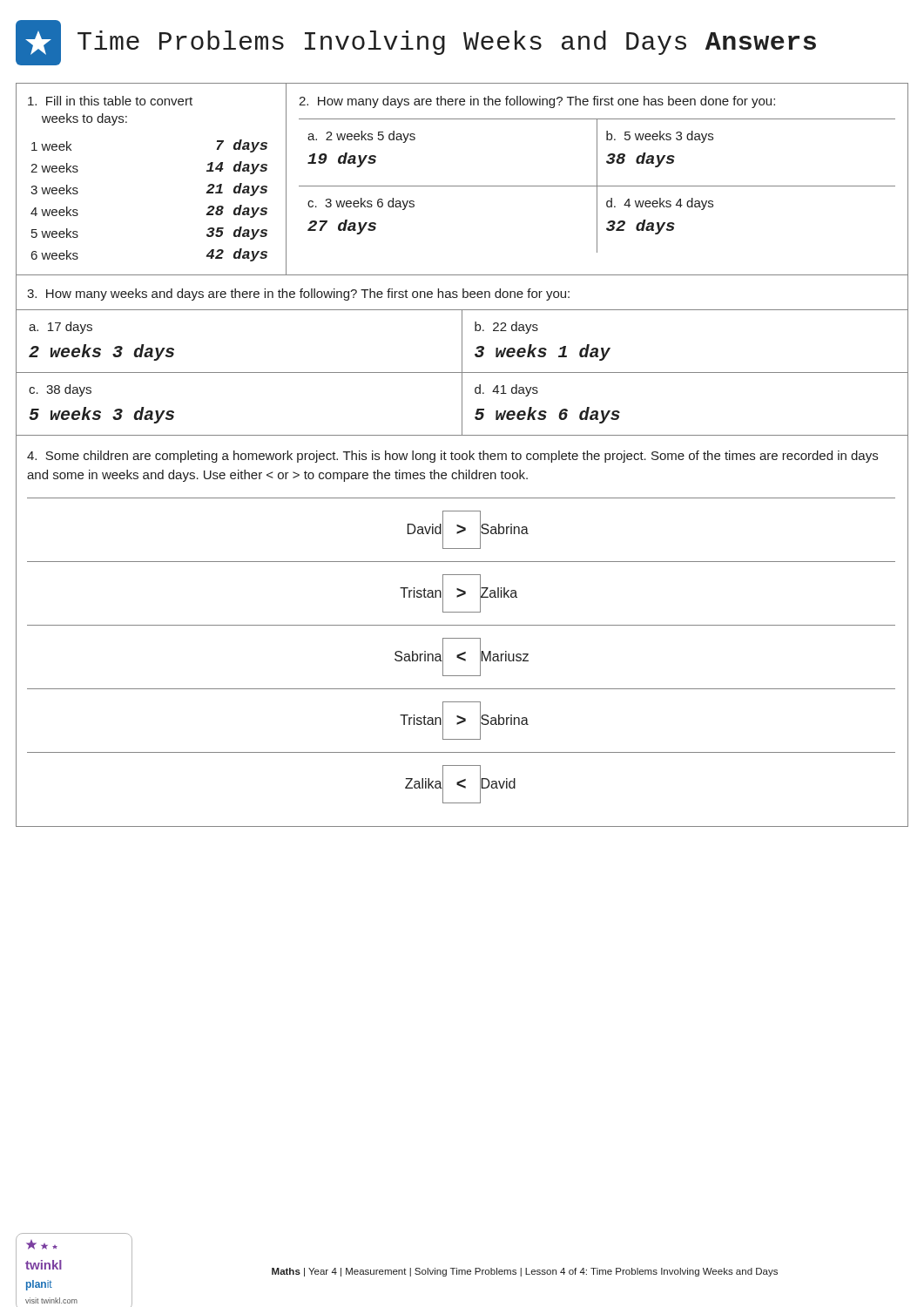Locate the table with the text "a. 17 days2"

(x=462, y=372)
